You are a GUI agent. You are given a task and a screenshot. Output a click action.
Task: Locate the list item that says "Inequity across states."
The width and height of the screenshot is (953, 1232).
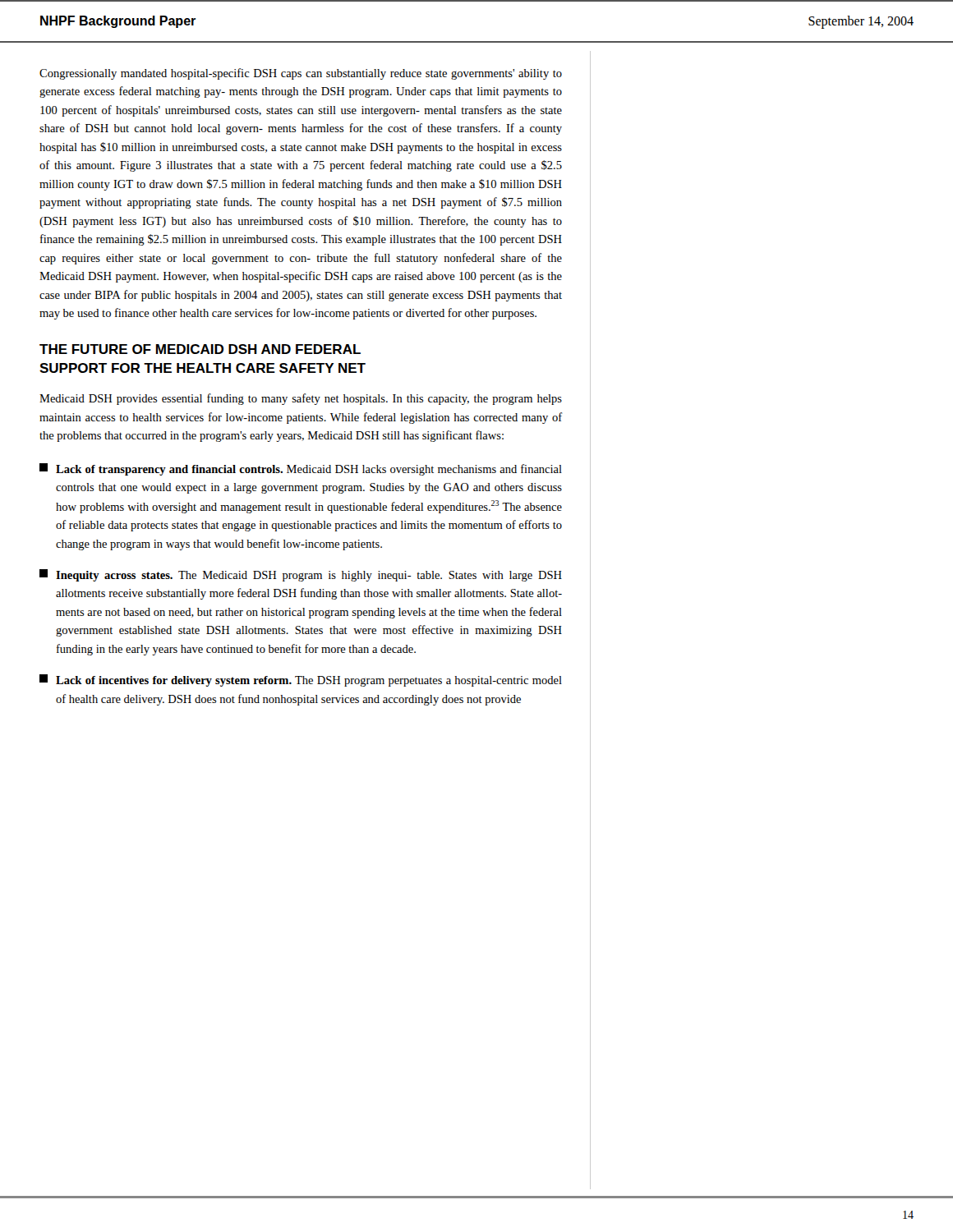[x=301, y=612]
